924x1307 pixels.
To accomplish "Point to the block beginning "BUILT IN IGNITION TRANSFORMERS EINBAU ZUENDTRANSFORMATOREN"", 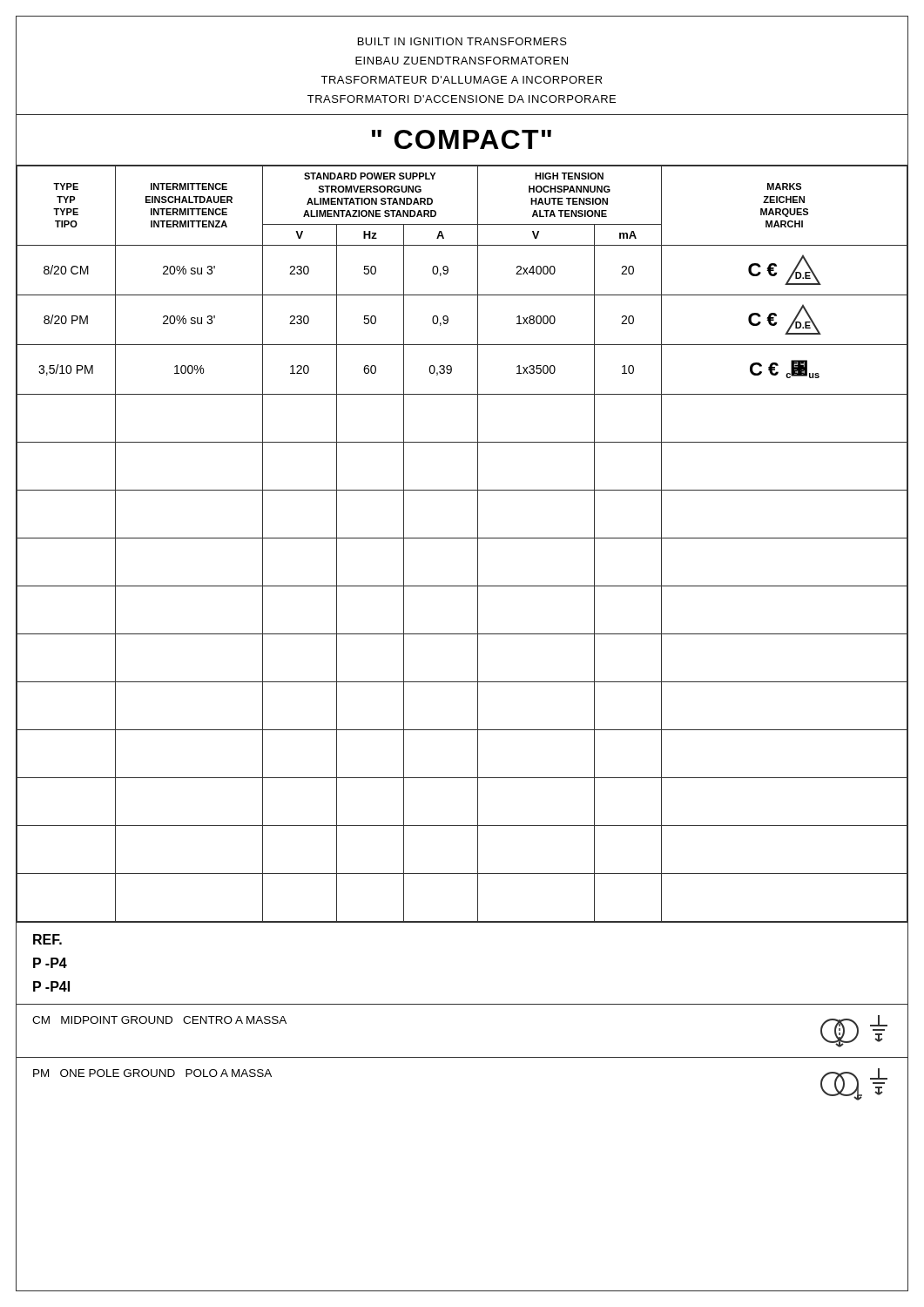I will click(x=462, y=70).
